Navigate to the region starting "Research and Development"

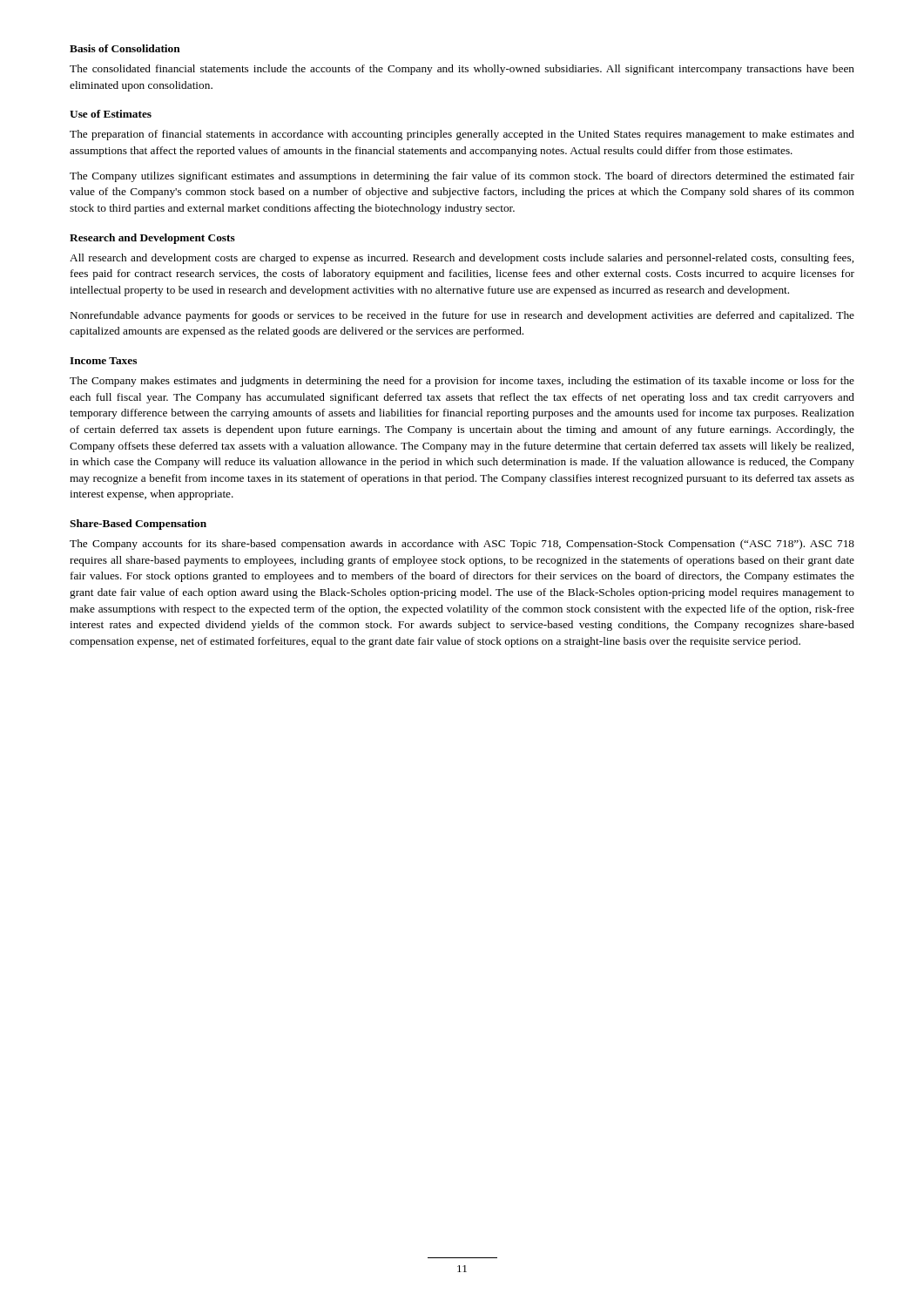pos(152,237)
